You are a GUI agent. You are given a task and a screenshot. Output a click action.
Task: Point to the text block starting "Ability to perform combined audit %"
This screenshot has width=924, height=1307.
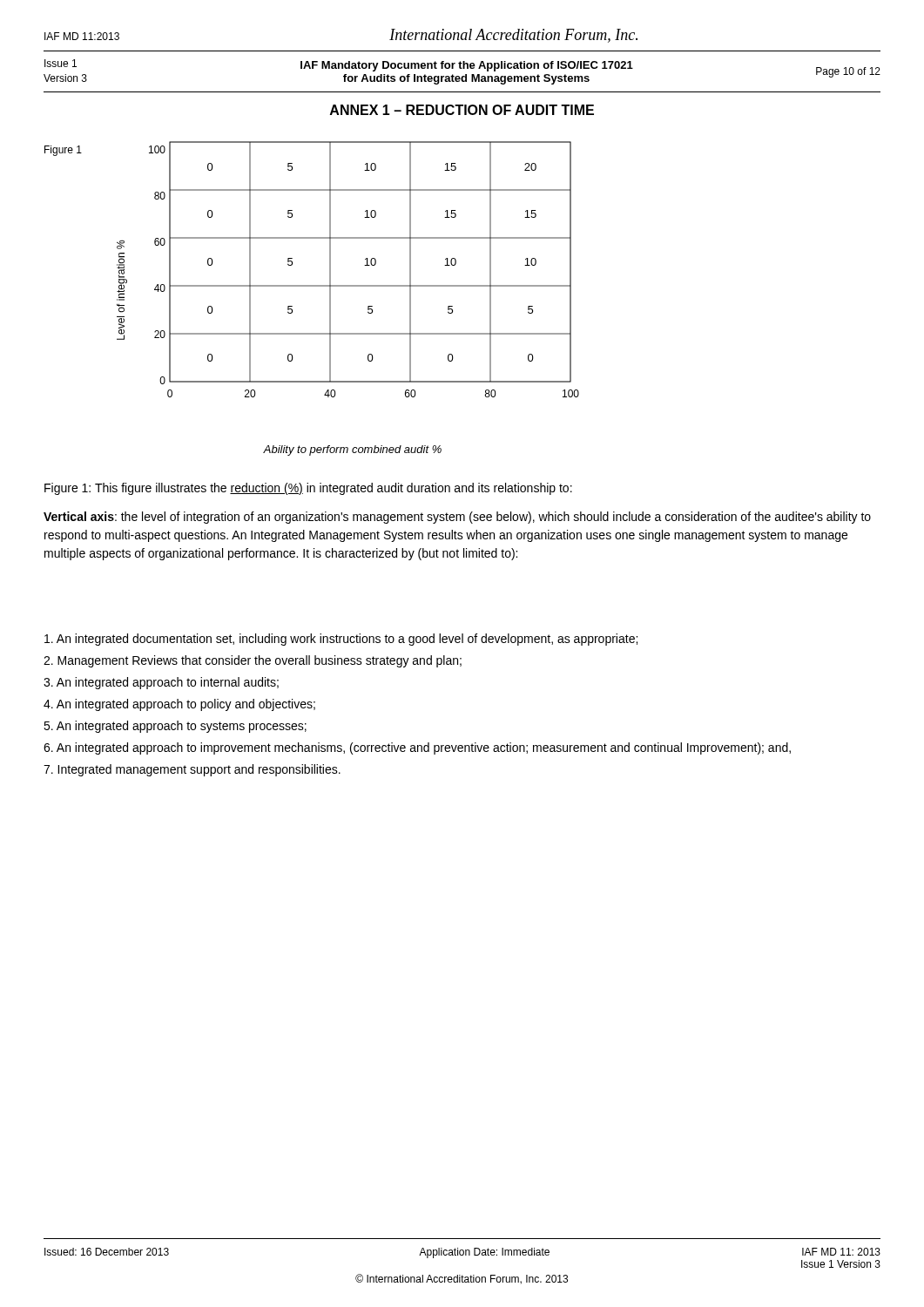(353, 449)
